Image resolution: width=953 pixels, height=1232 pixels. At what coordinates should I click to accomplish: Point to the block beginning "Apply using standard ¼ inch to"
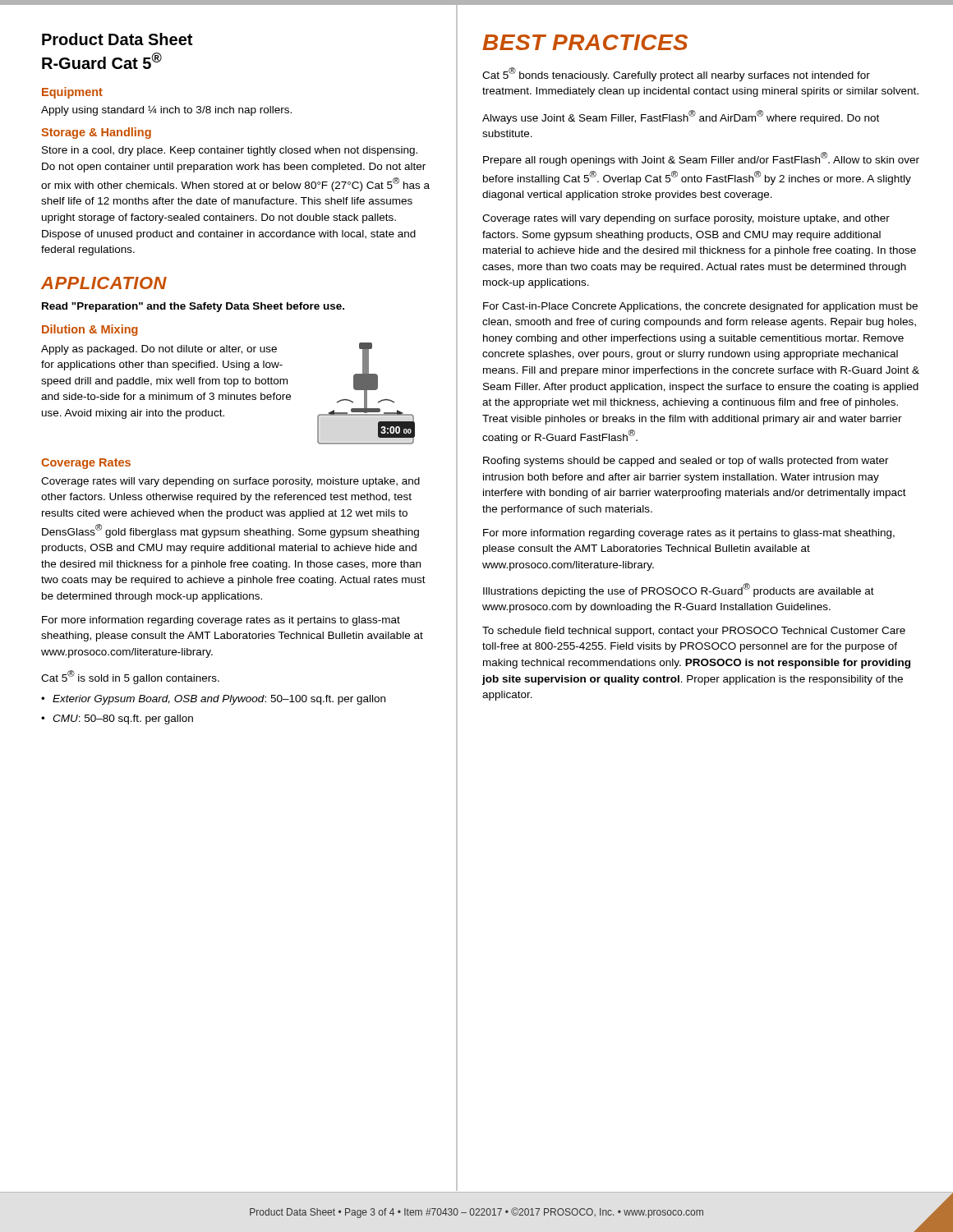click(167, 109)
